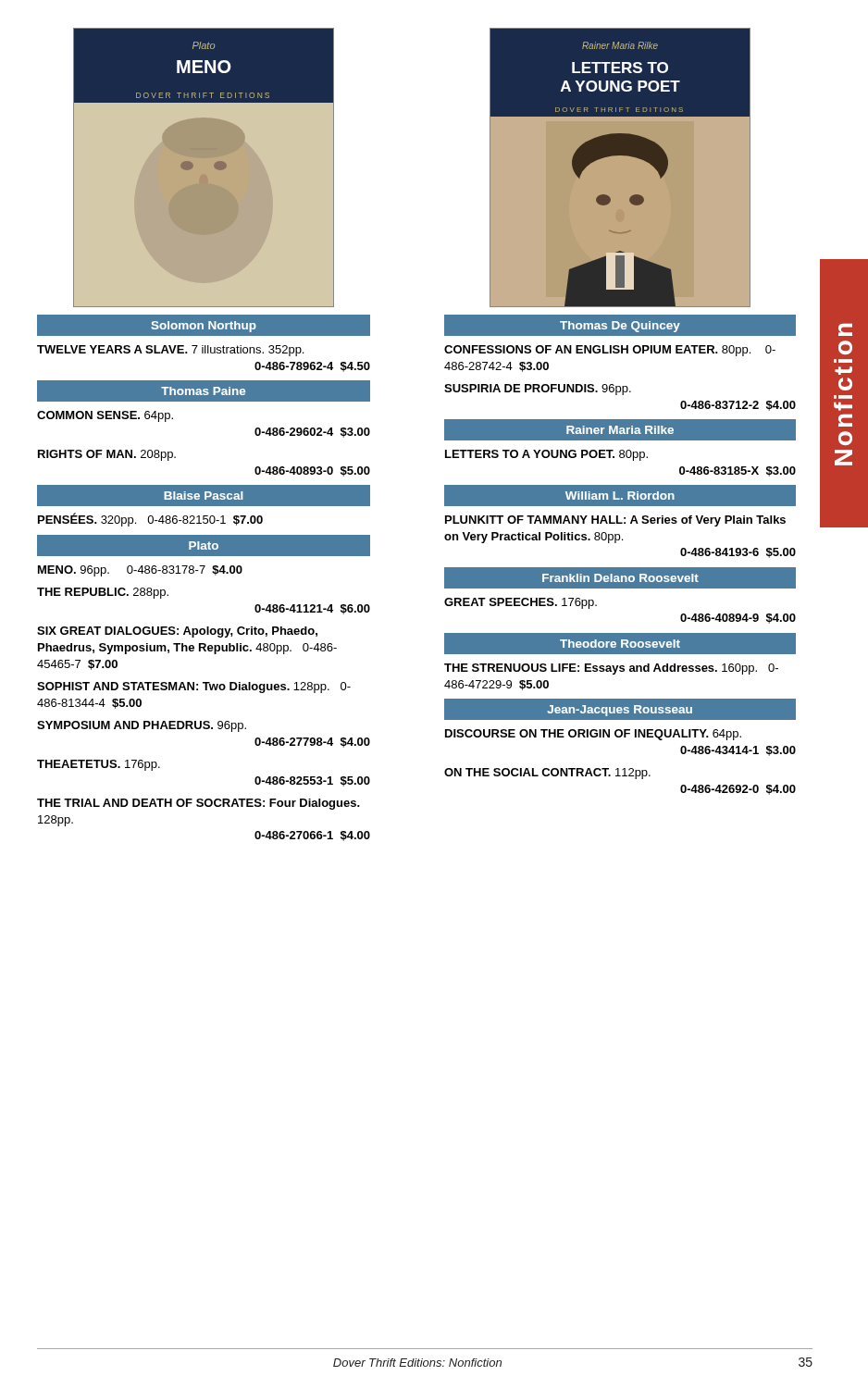This screenshot has width=868, height=1388.
Task: Locate the text "William L. Riordon"
Action: [620, 496]
